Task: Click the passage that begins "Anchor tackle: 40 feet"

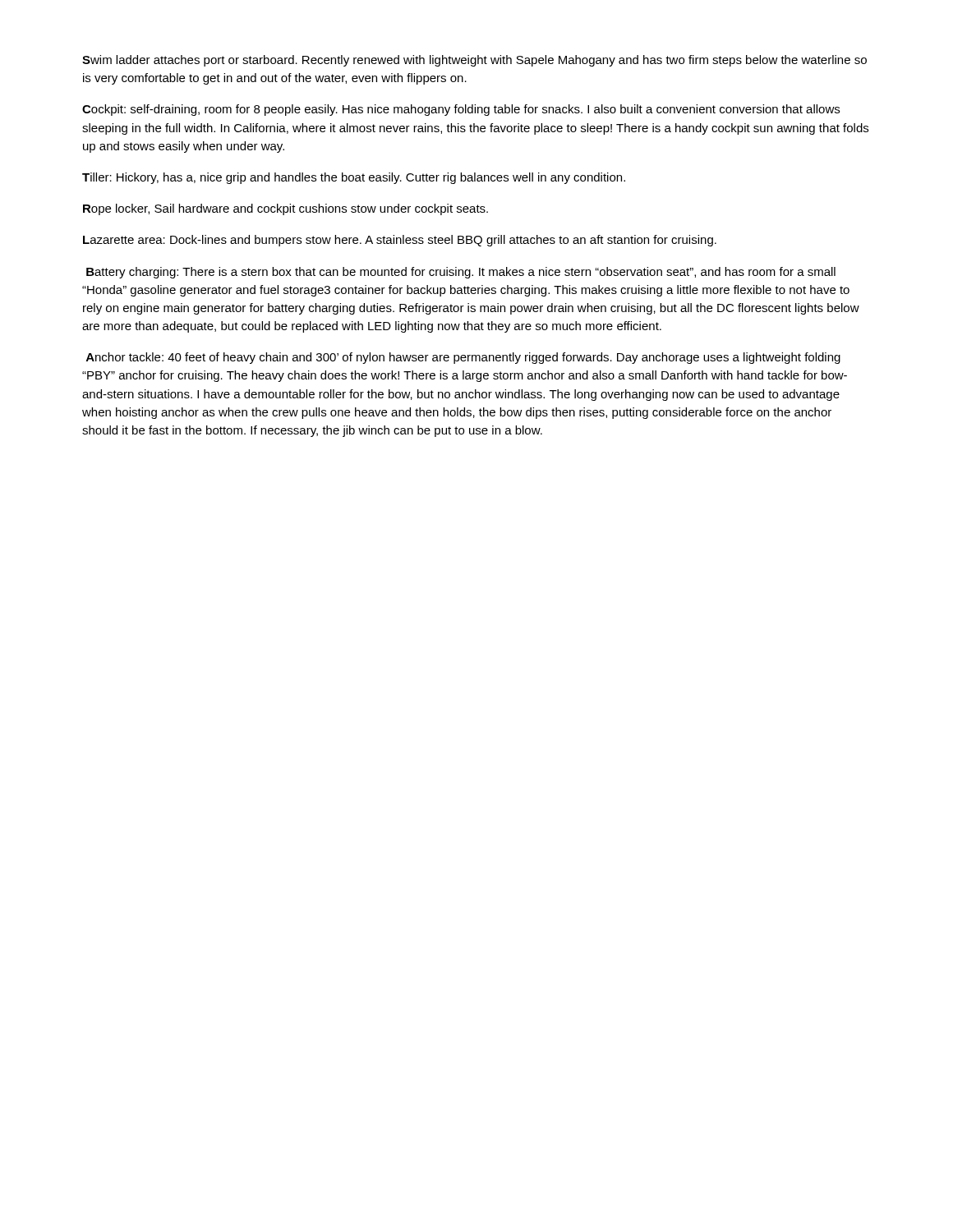Action: pyautogui.click(x=465, y=394)
